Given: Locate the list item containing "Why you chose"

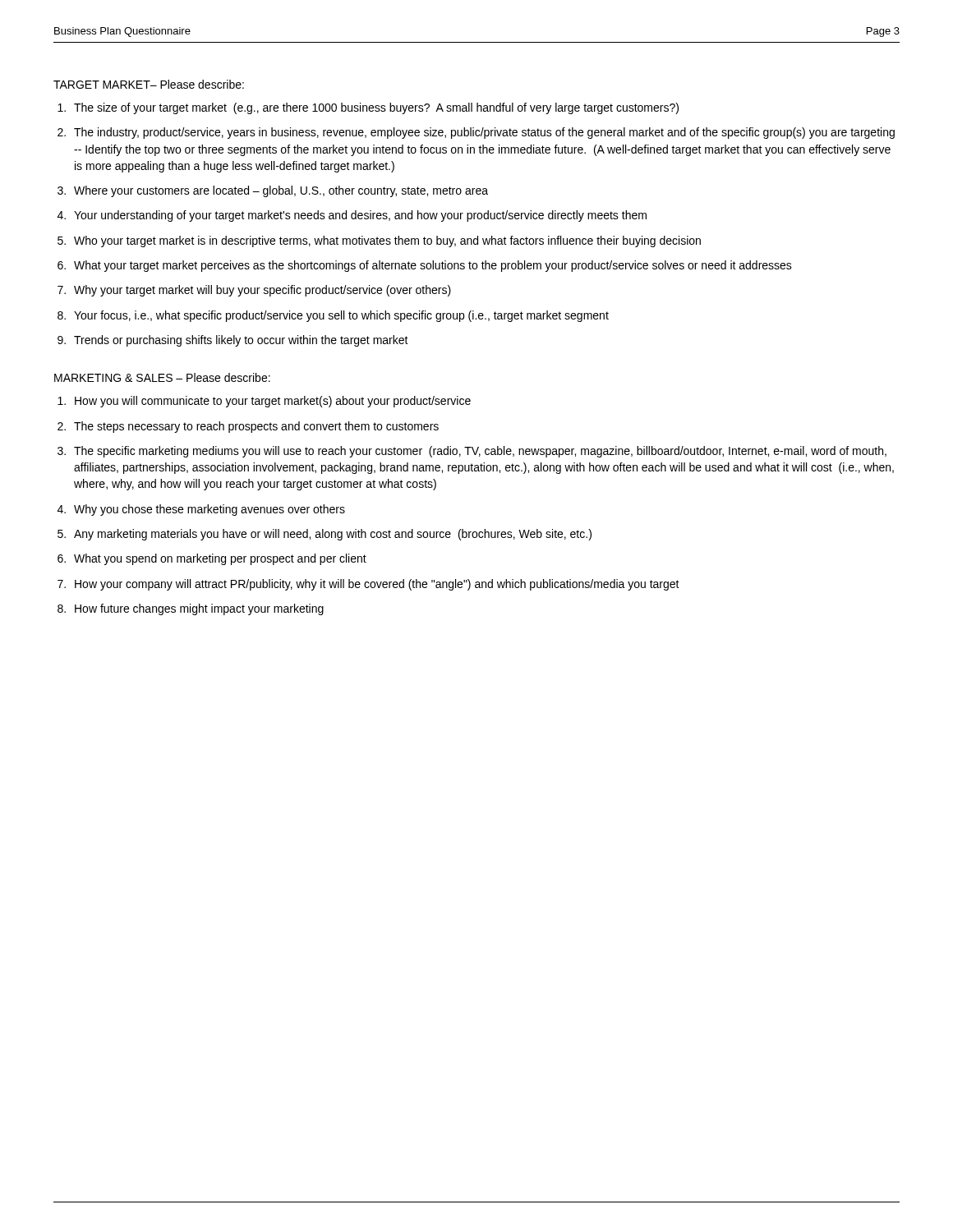Looking at the screenshot, I should 209,510.
